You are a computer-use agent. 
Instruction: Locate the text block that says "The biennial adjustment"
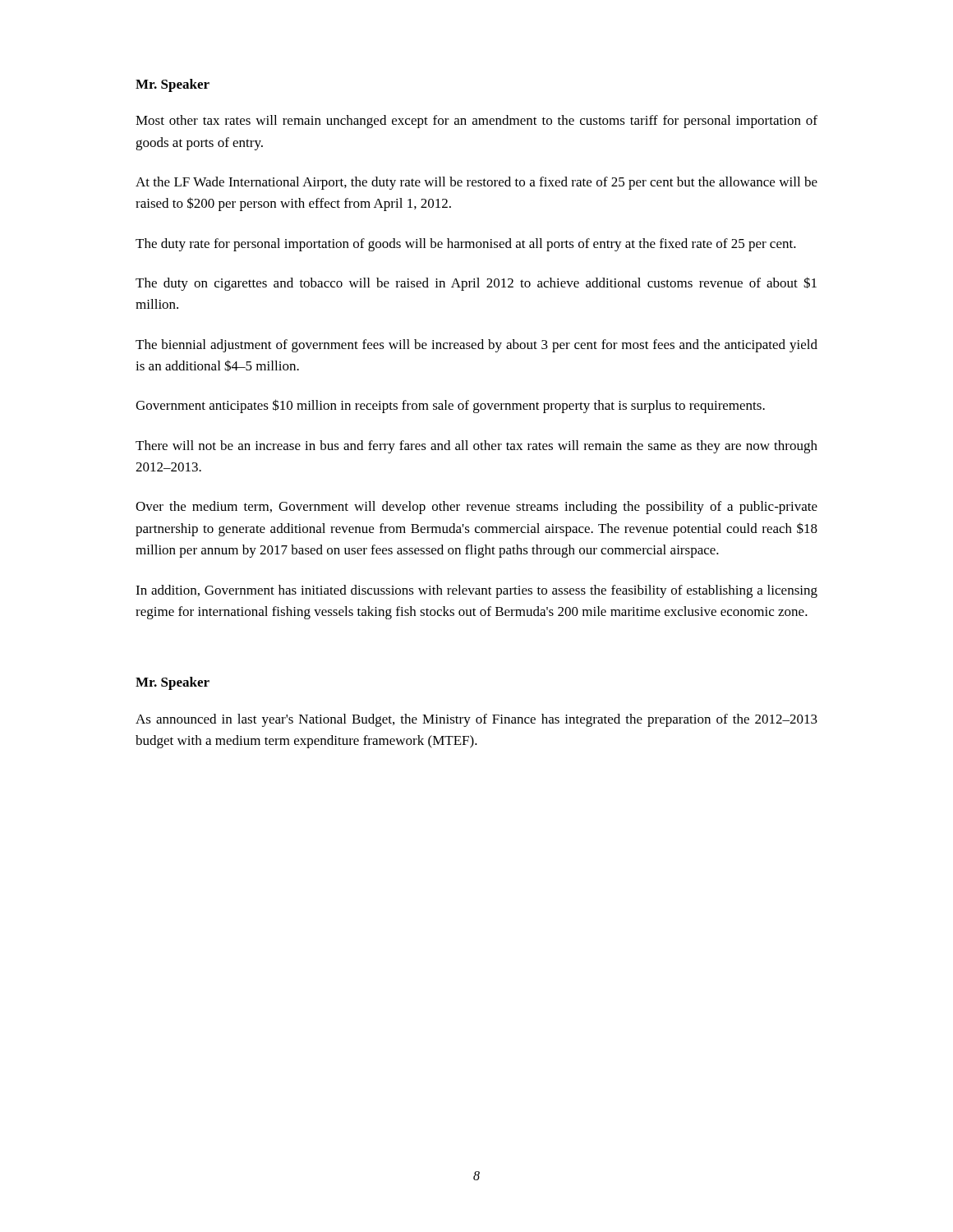pos(476,355)
